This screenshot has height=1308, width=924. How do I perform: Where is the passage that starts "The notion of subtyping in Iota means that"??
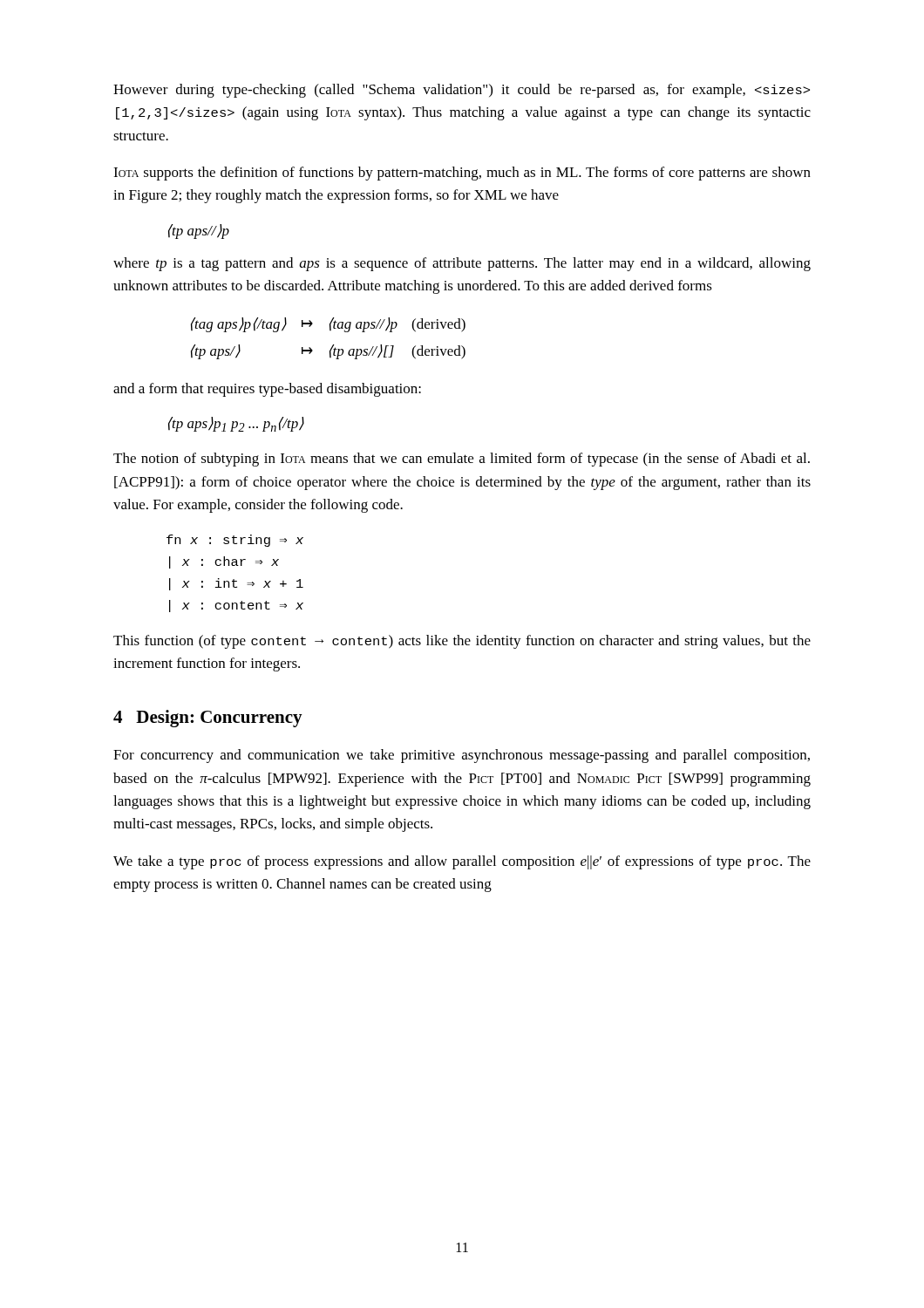(x=462, y=482)
